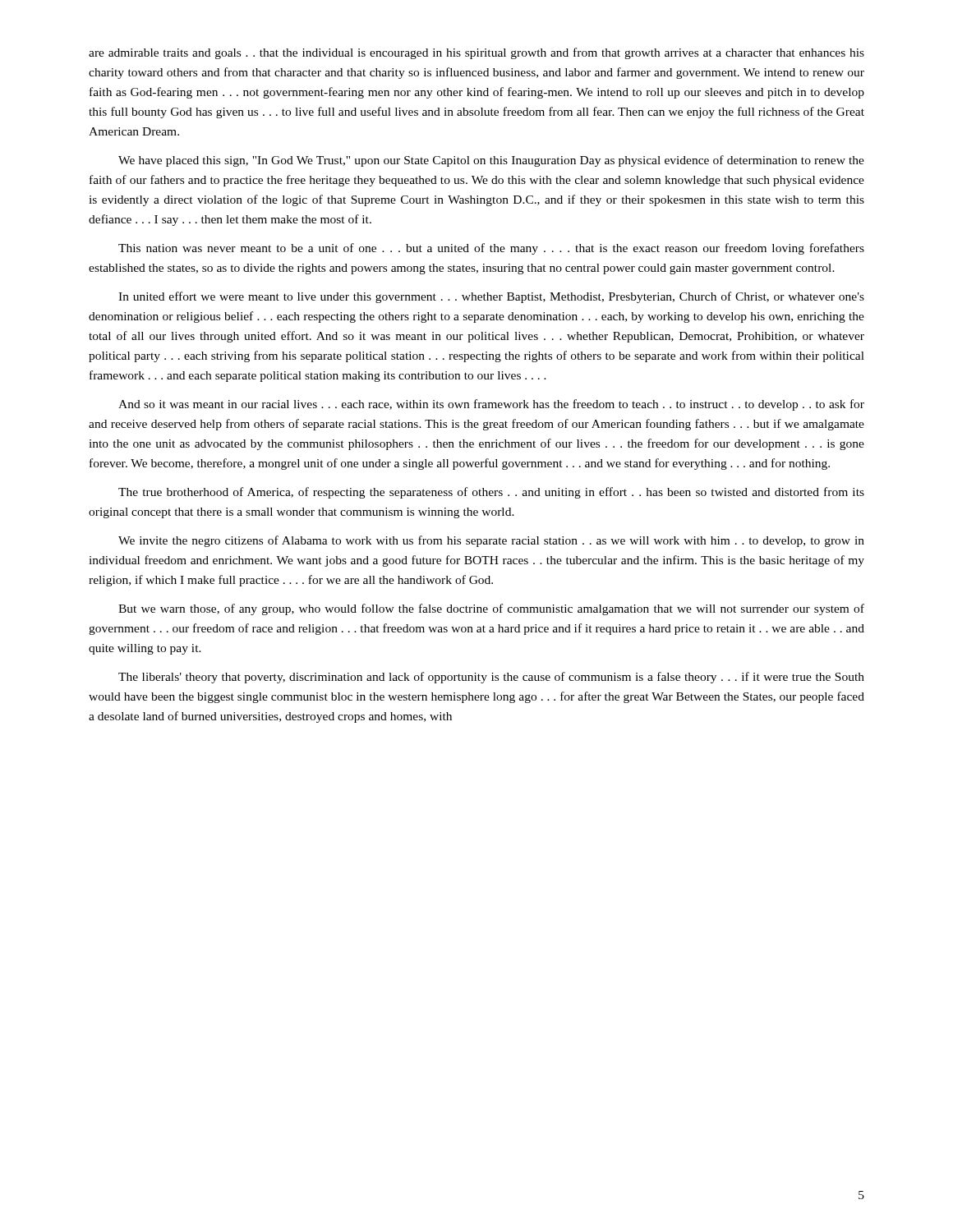Find the text block that says "The true brotherhood of"

tap(476, 502)
